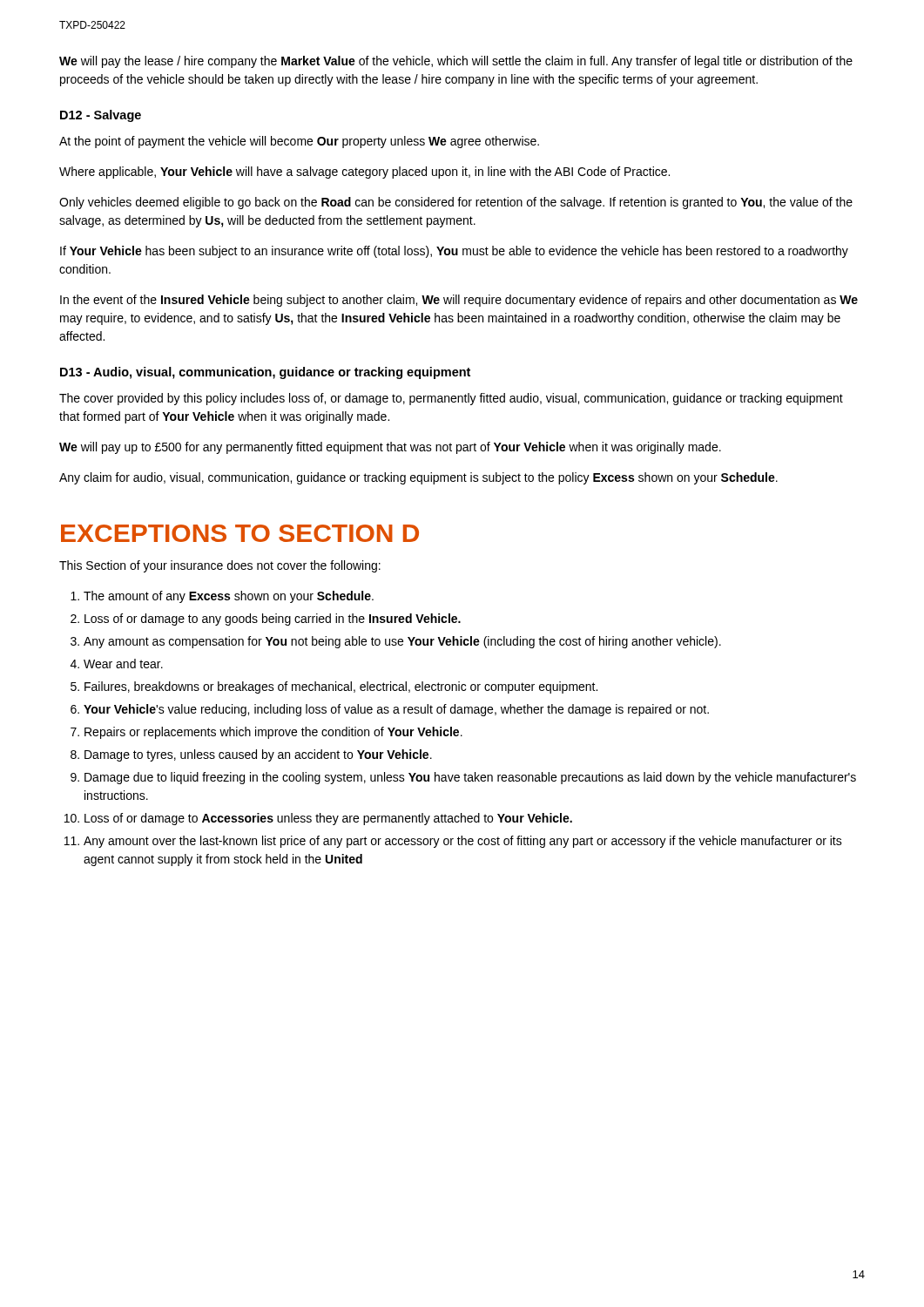Click on the element starting "This Section of your insurance does"
This screenshot has height=1307, width=924.
[220, 566]
